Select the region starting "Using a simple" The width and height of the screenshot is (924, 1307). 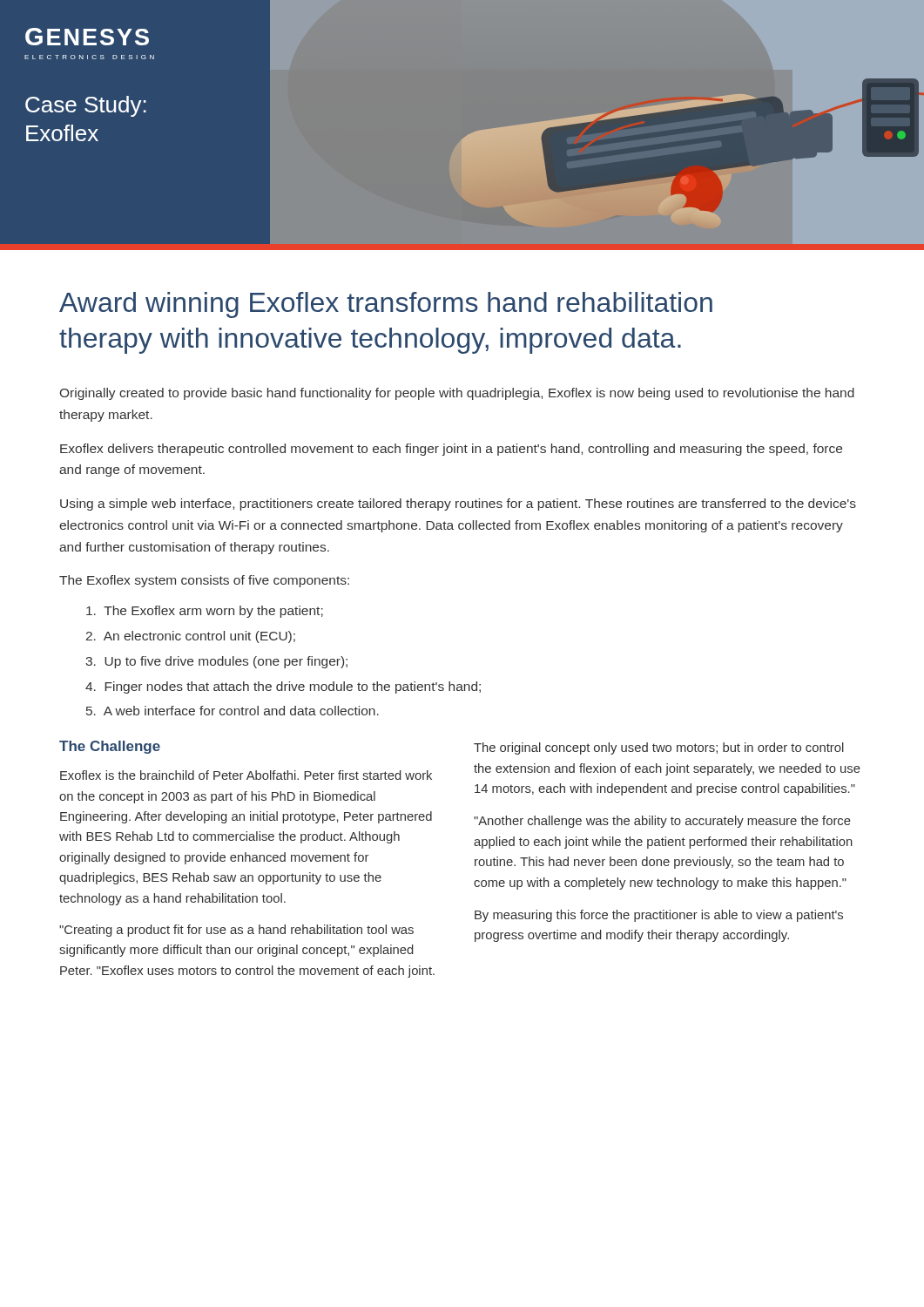pyautogui.click(x=458, y=525)
